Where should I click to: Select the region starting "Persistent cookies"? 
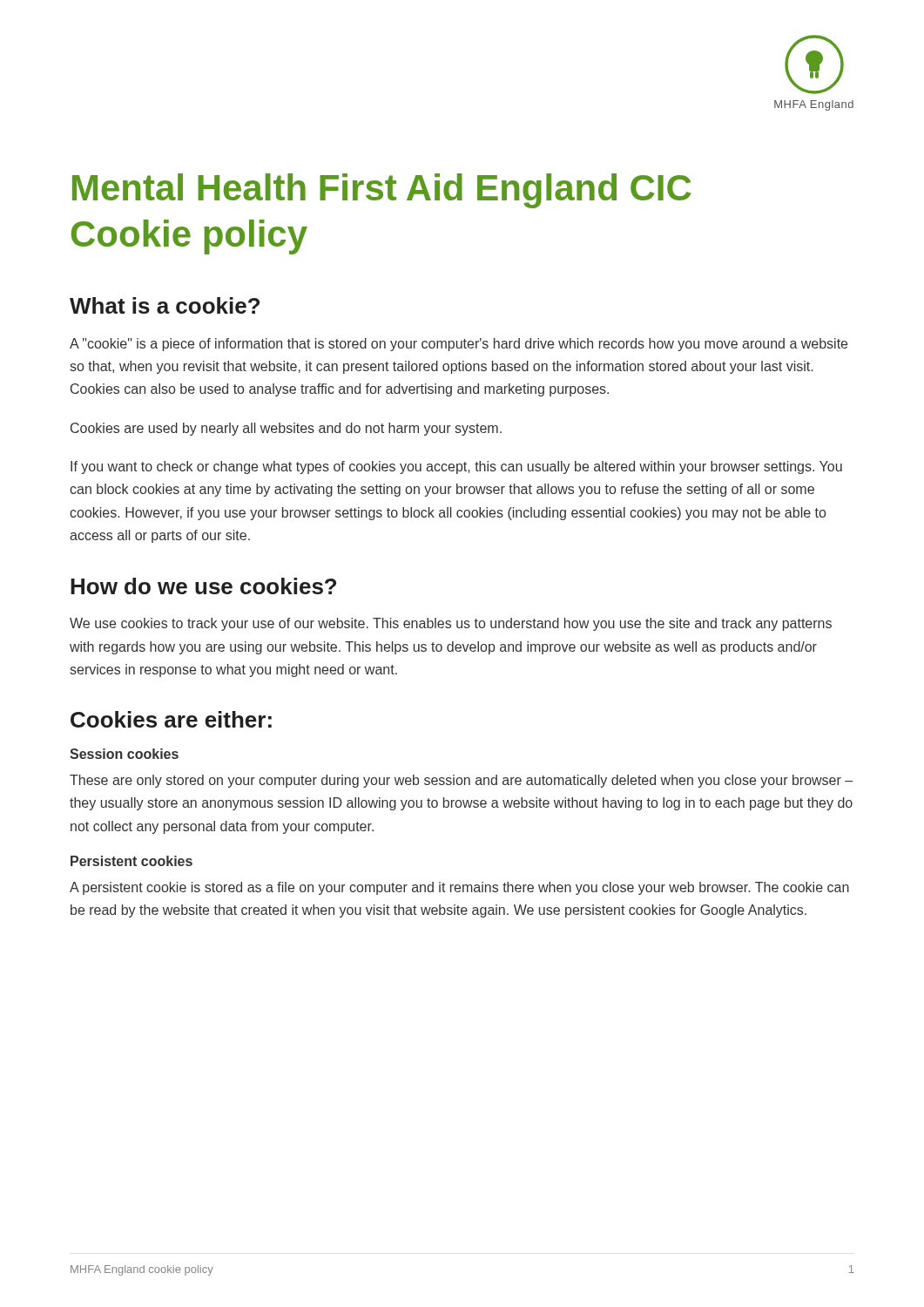tap(131, 861)
